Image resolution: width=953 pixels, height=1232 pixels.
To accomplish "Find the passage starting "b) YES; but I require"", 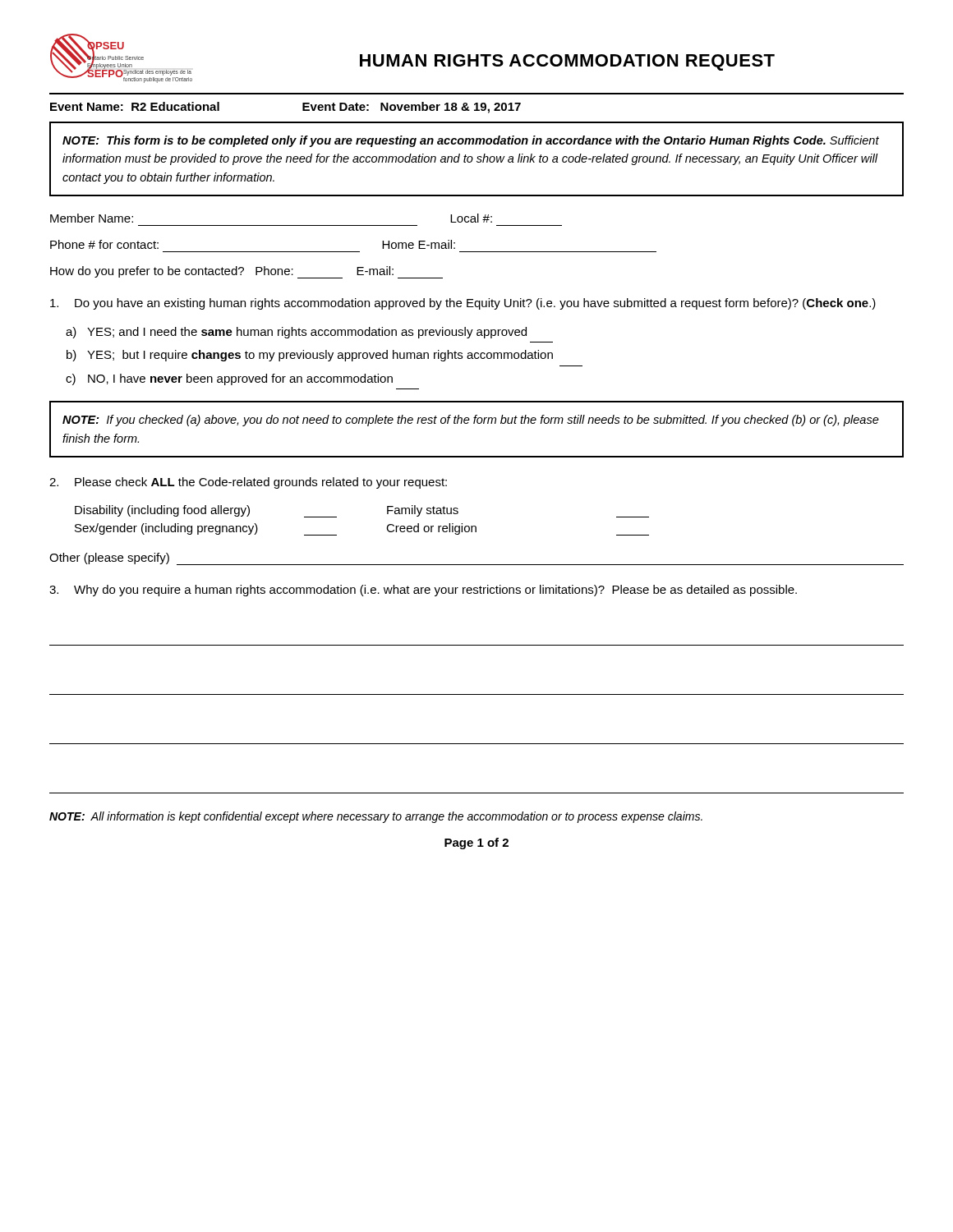I will pyautogui.click(x=324, y=355).
